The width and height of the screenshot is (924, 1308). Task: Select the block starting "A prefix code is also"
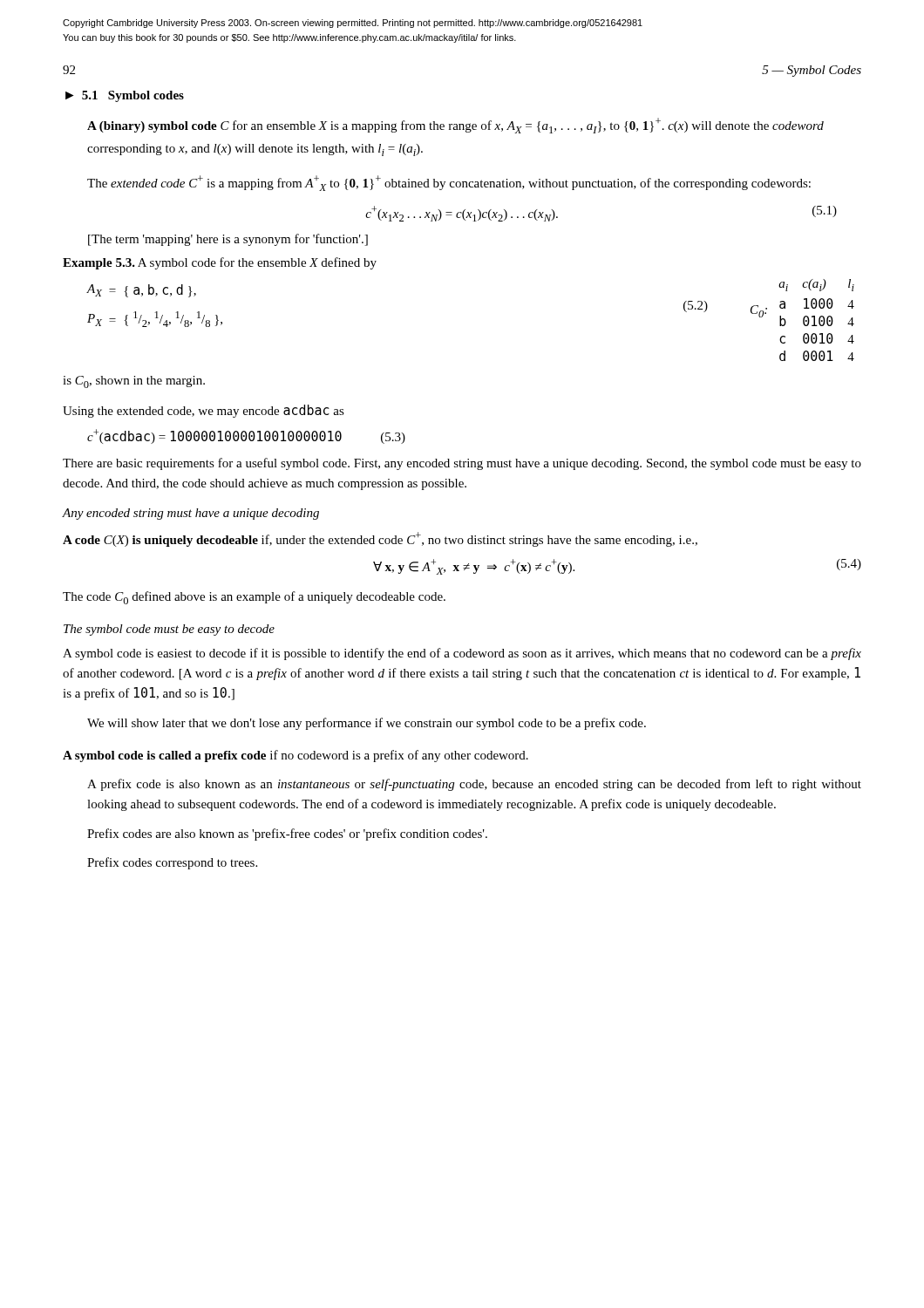tap(474, 794)
